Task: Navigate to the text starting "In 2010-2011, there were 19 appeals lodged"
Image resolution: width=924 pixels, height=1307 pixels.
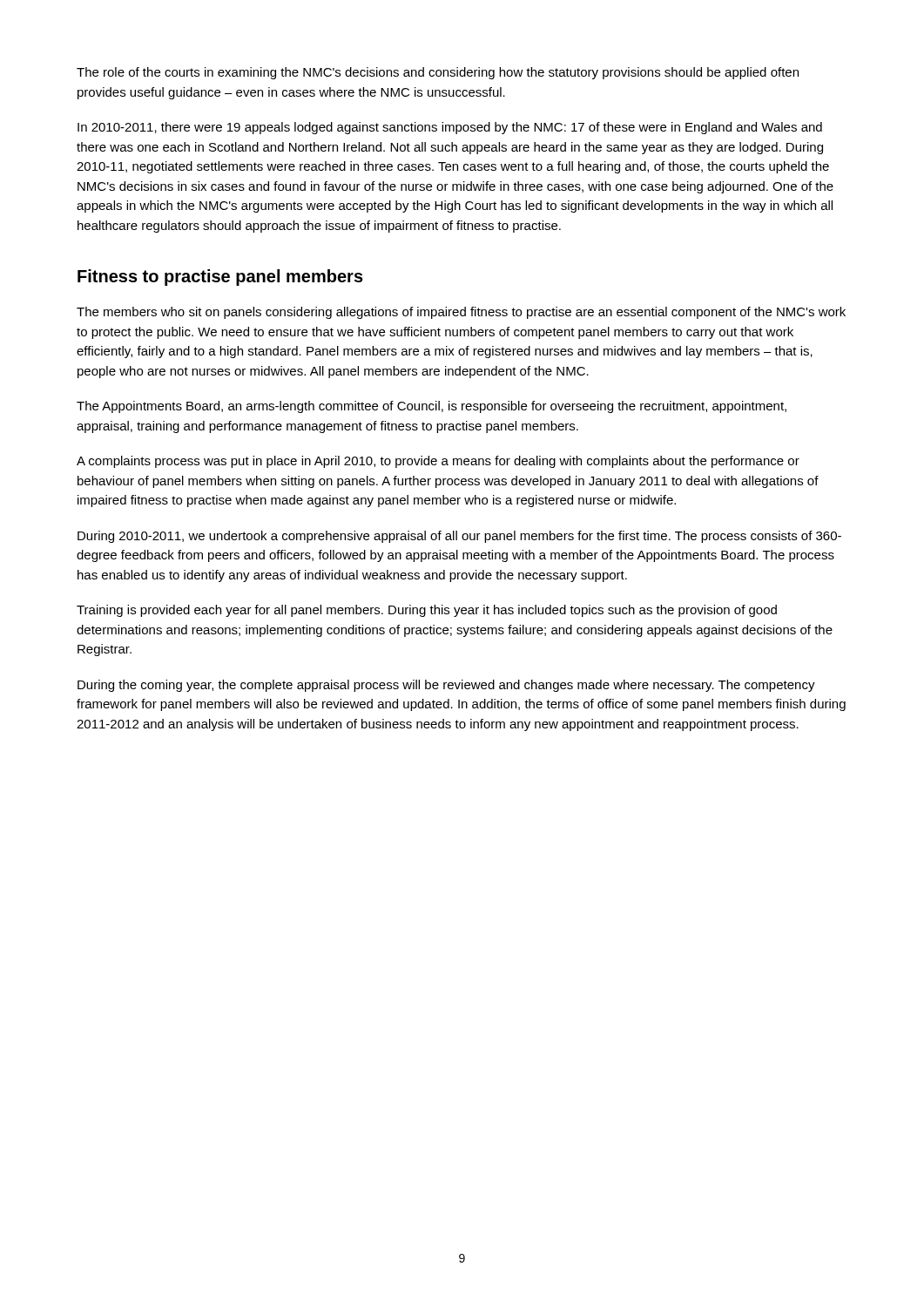Action: [x=462, y=176]
